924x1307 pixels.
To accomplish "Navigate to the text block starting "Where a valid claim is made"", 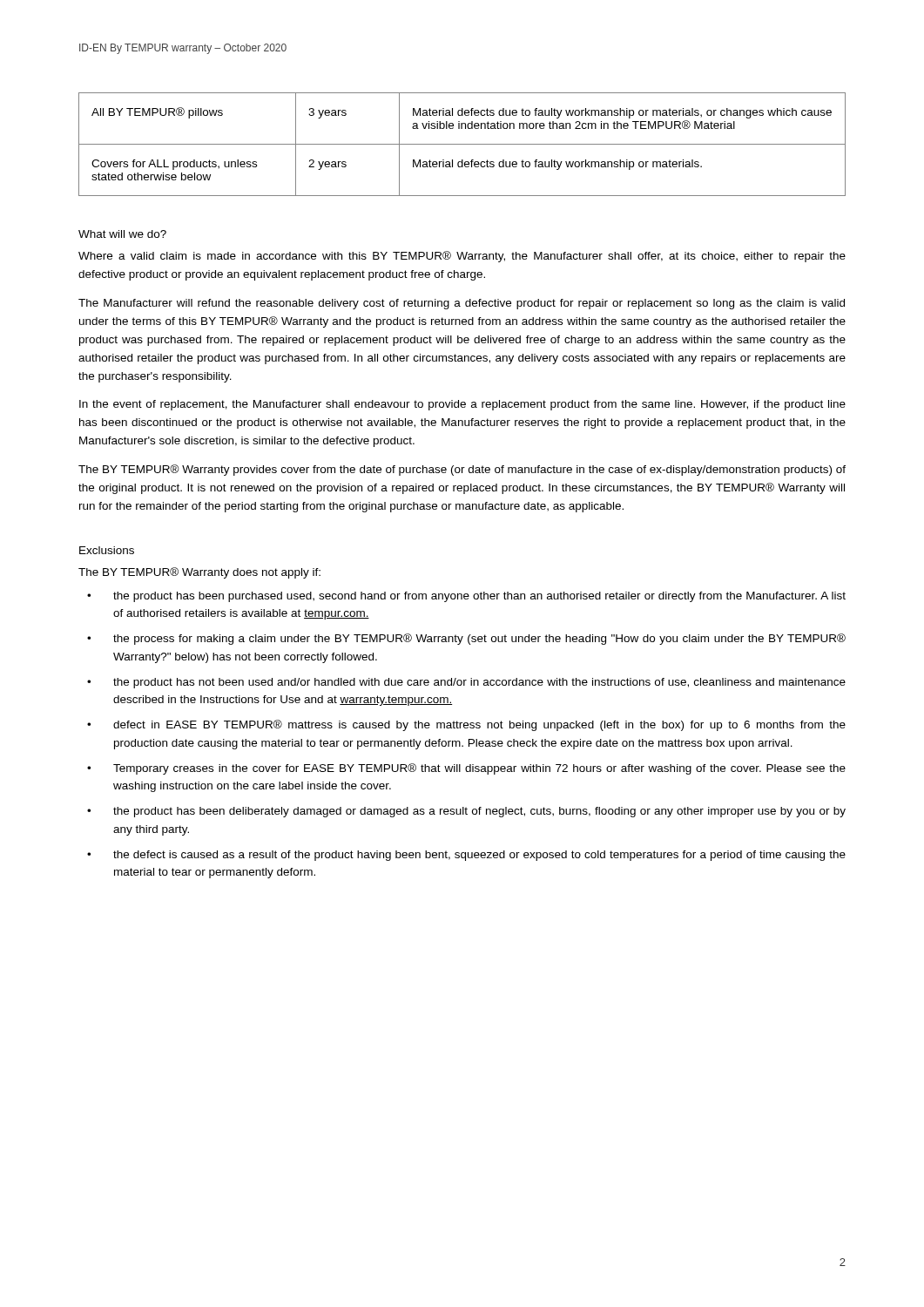I will coord(462,265).
